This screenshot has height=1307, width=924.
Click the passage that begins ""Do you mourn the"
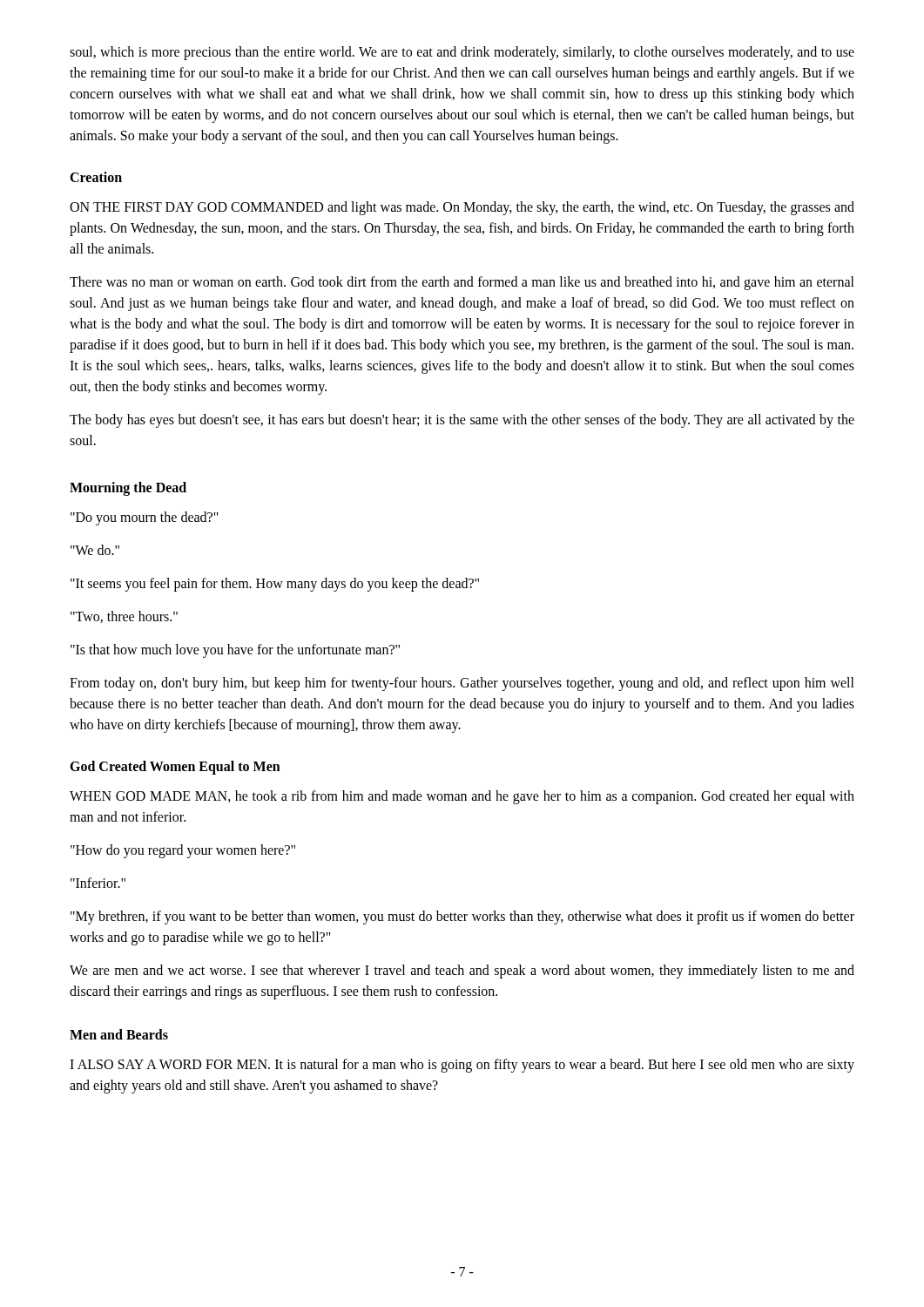[x=144, y=517]
